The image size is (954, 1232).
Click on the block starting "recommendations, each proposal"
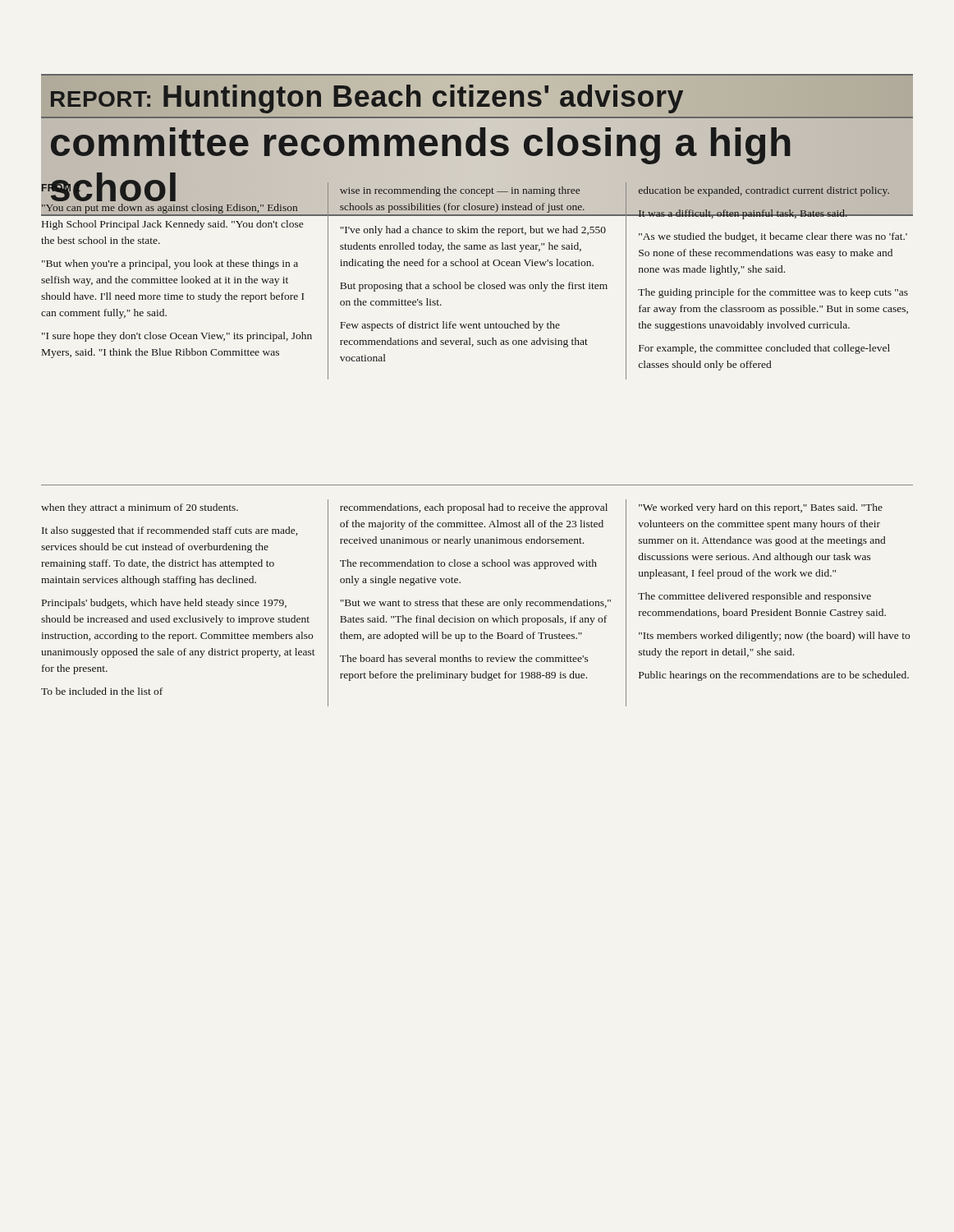pyautogui.click(x=477, y=591)
